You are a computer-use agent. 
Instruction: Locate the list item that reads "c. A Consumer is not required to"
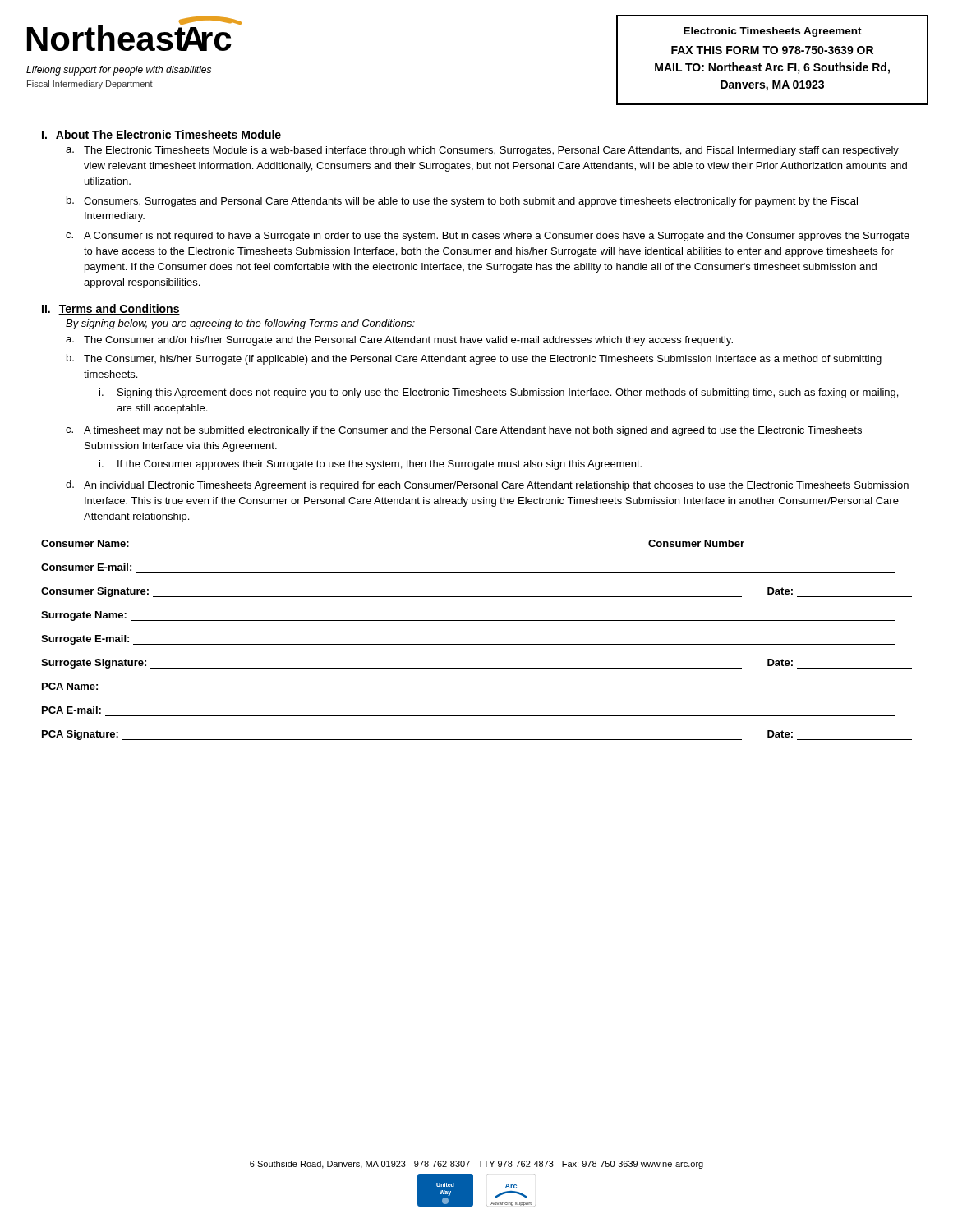(x=489, y=259)
